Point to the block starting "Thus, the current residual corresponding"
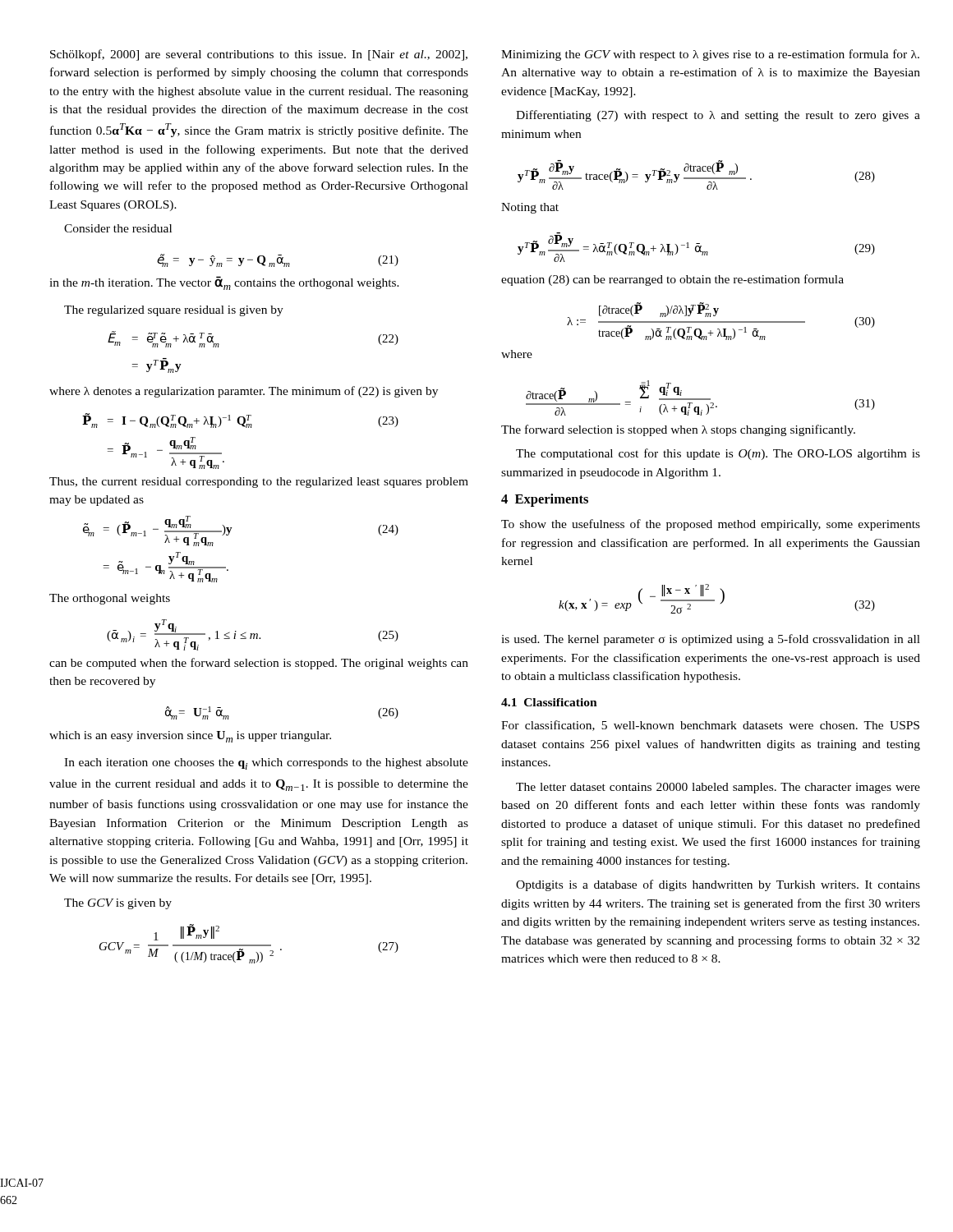The height and width of the screenshot is (1232, 953). (x=259, y=490)
